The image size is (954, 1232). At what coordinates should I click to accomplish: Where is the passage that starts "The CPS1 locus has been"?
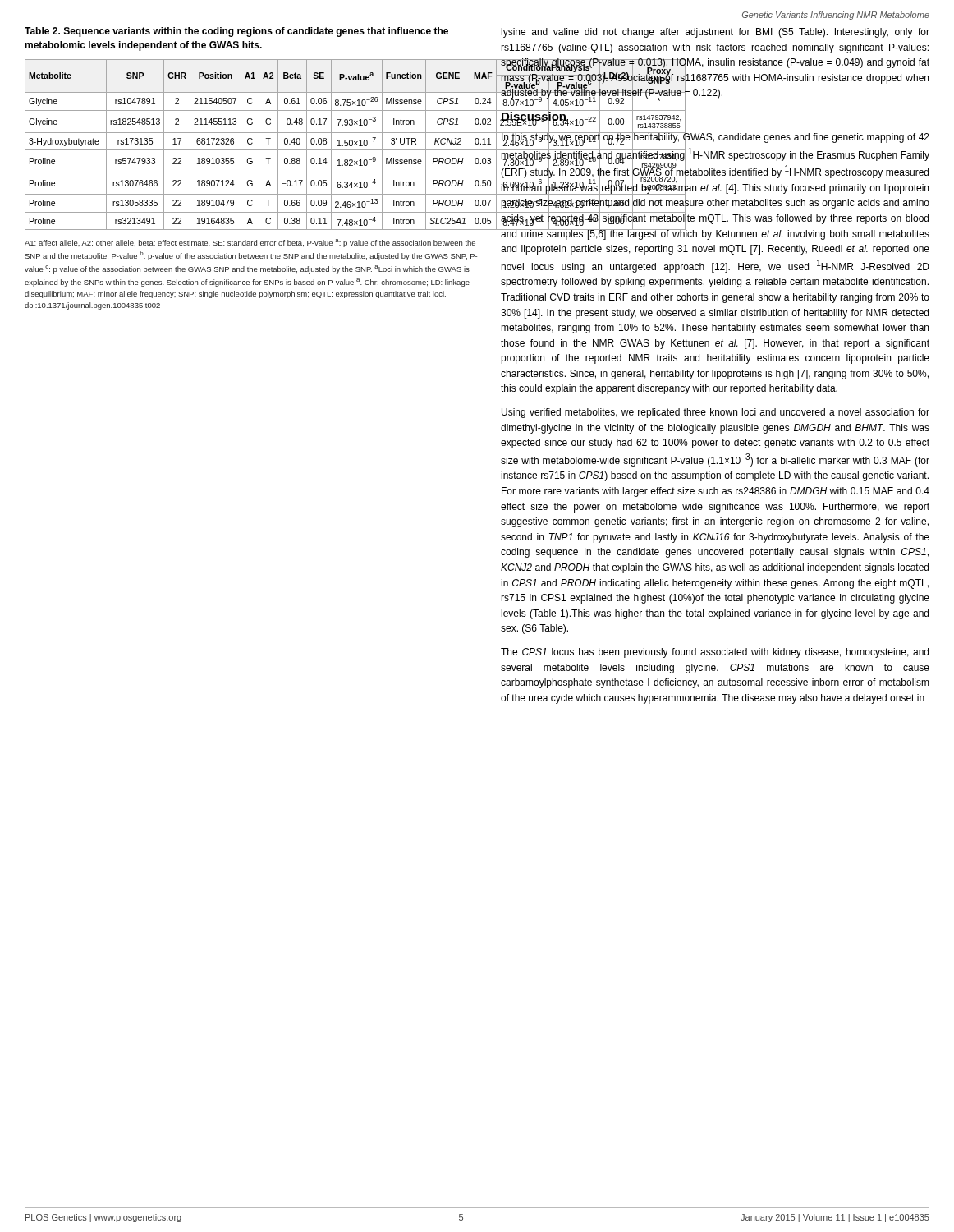(715, 675)
